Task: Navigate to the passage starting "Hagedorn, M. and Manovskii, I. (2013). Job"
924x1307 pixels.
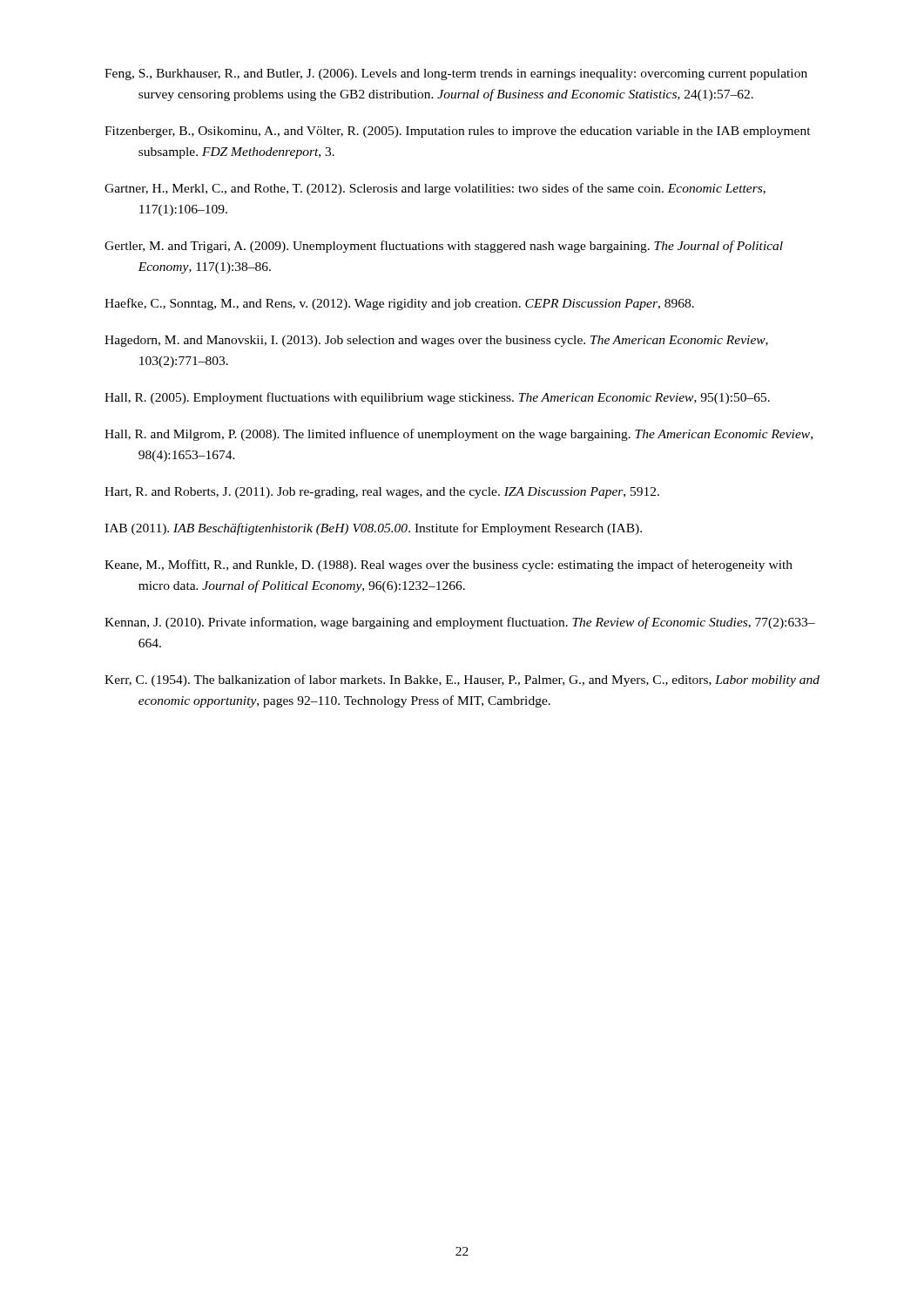Action: 436,350
